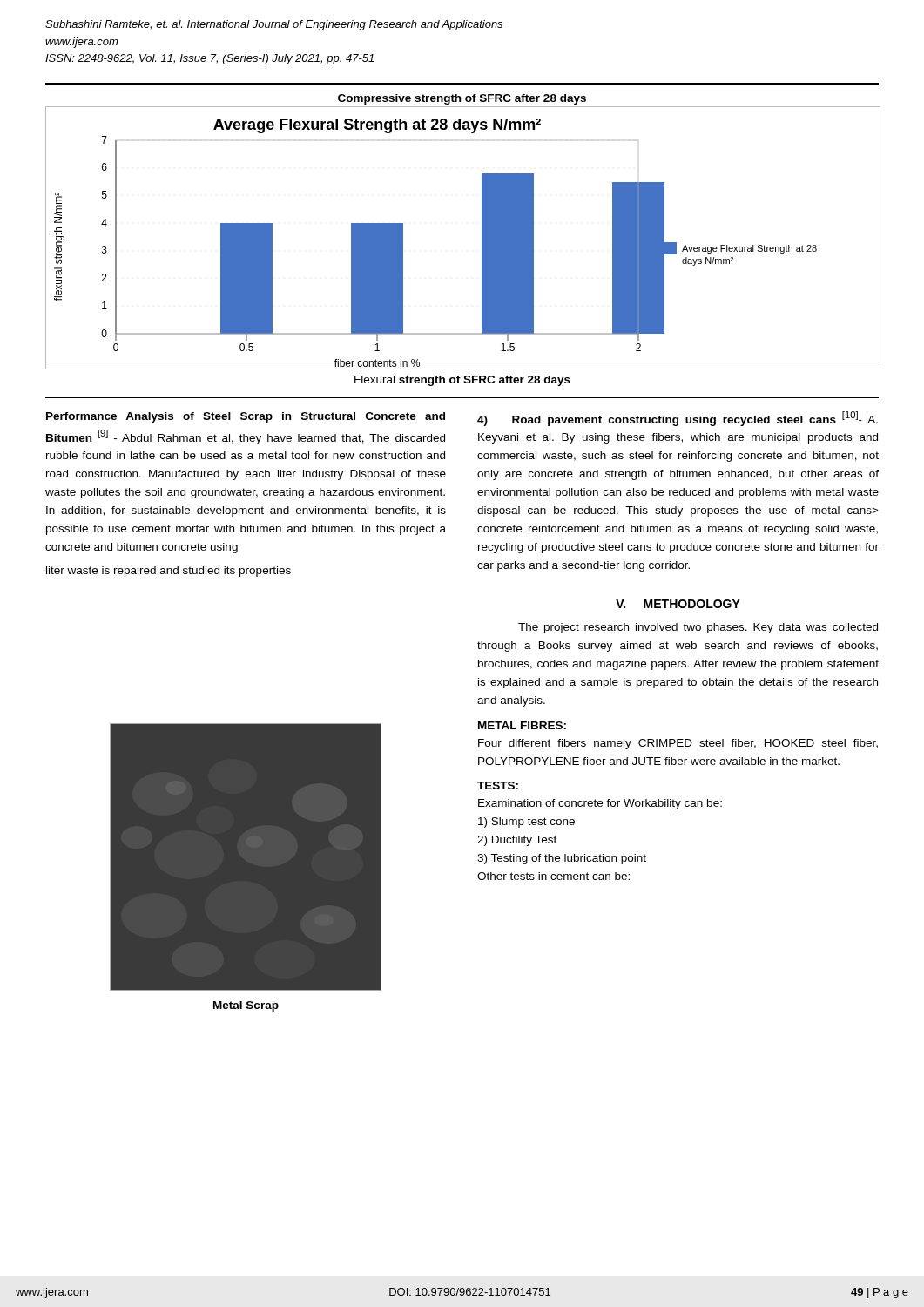Screen dimensions: 1307x924
Task: Locate the block starting "4) Road pavement constructing"
Action: pyautogui.click(x=678, y=491)
